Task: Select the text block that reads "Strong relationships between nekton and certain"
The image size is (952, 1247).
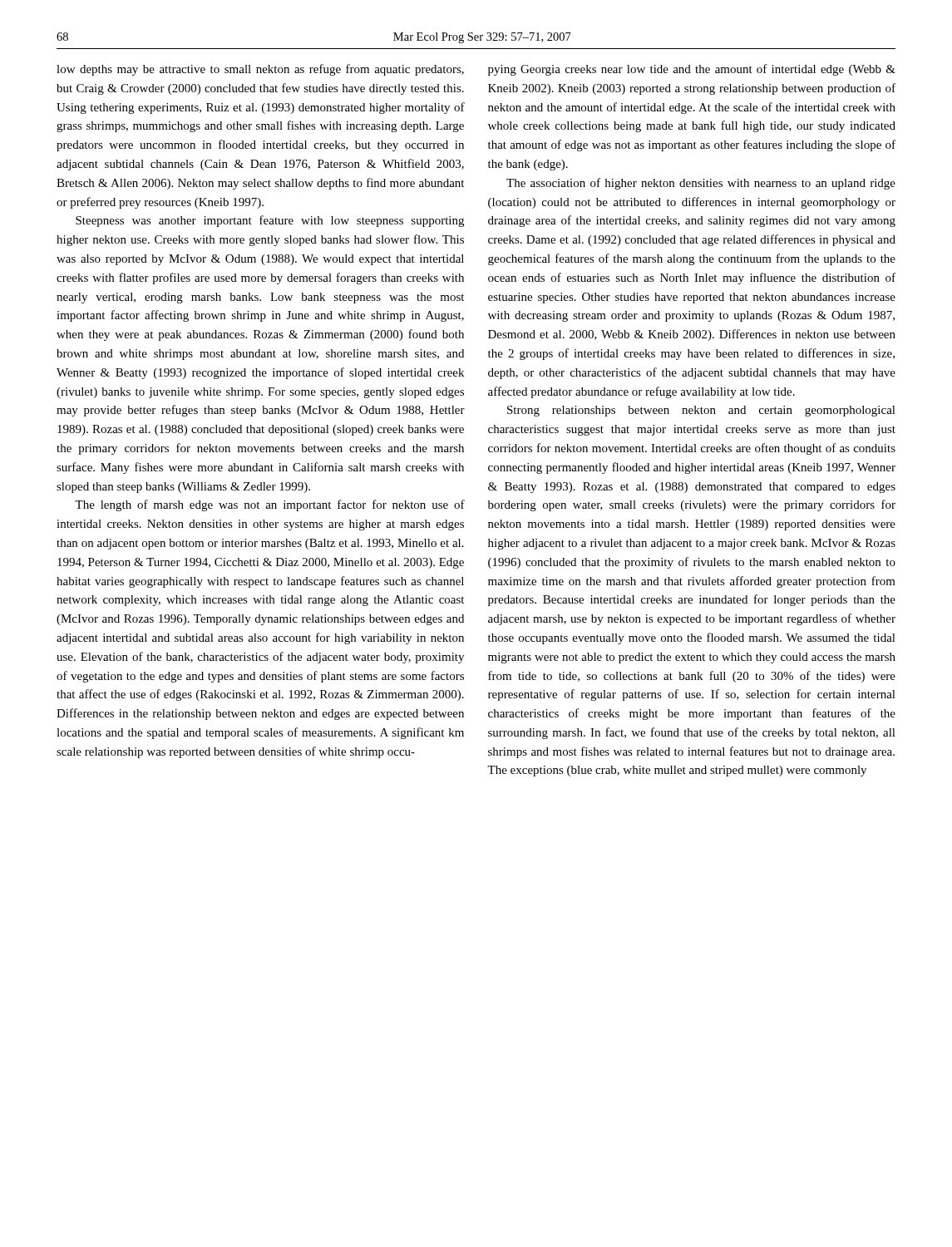Action: [x=692, y=591]
